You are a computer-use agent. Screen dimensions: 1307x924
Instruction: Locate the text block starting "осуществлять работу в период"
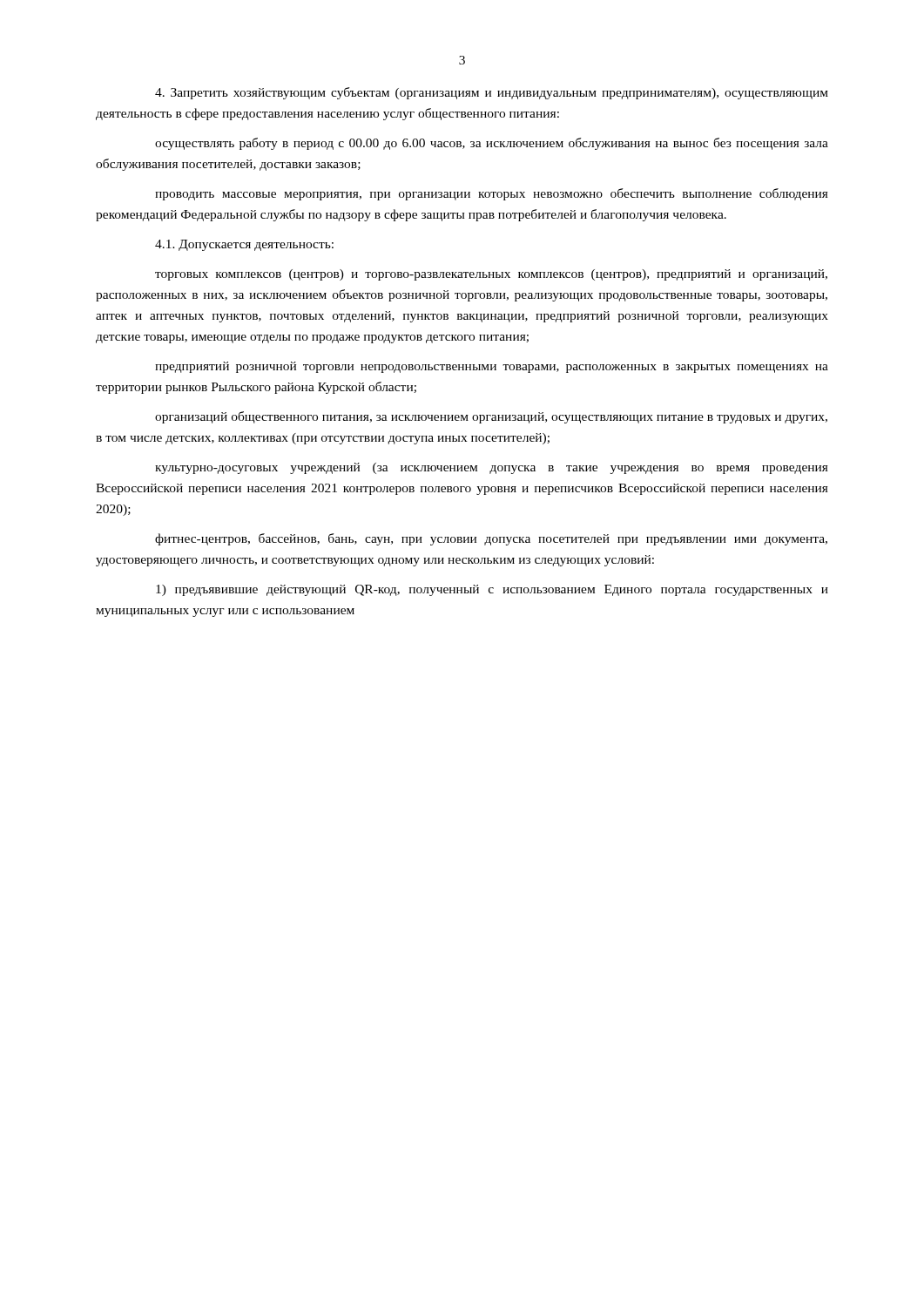point(462,153)
